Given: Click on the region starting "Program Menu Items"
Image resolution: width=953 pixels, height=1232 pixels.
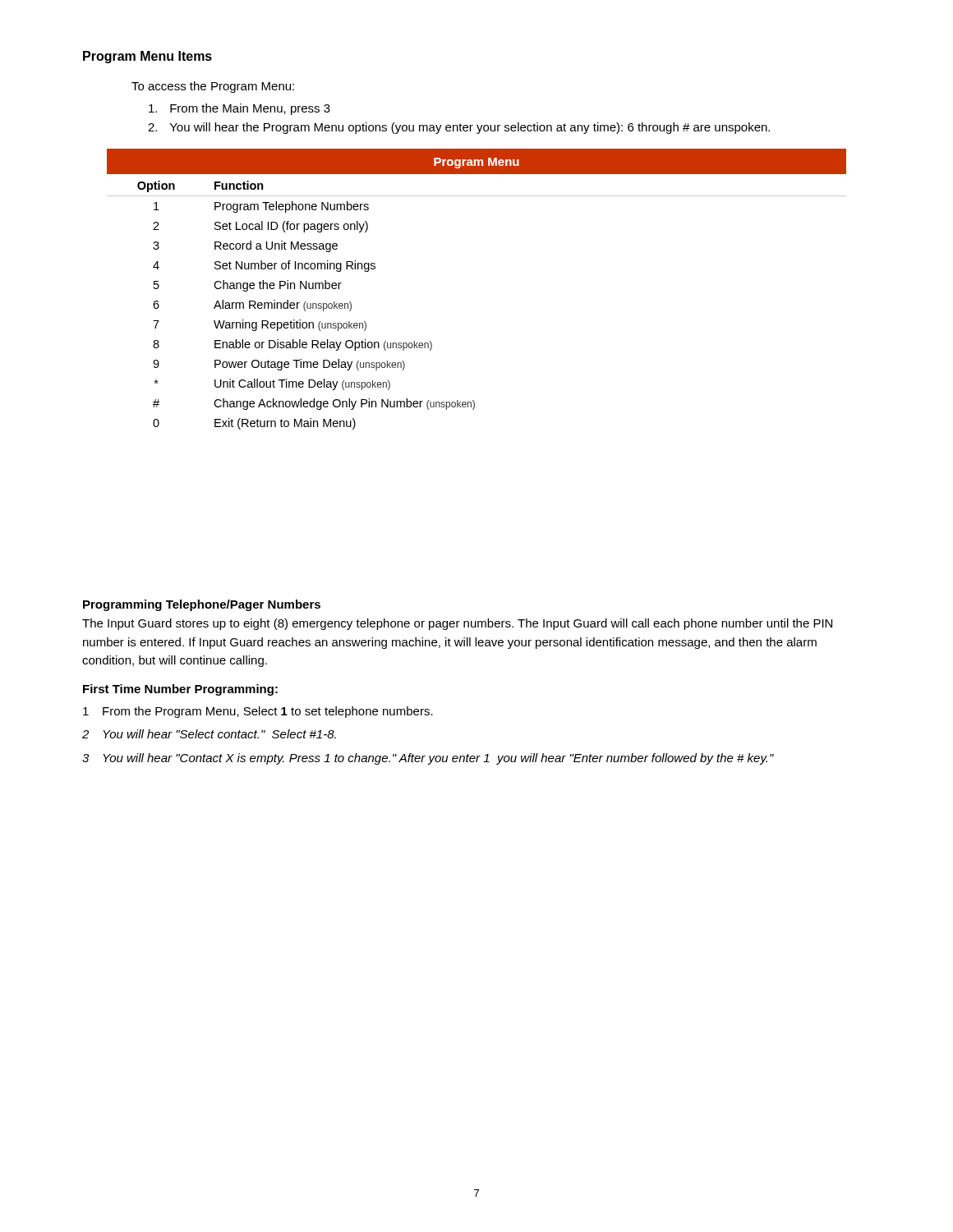Looking at the screenshot, I should [147, 56].
